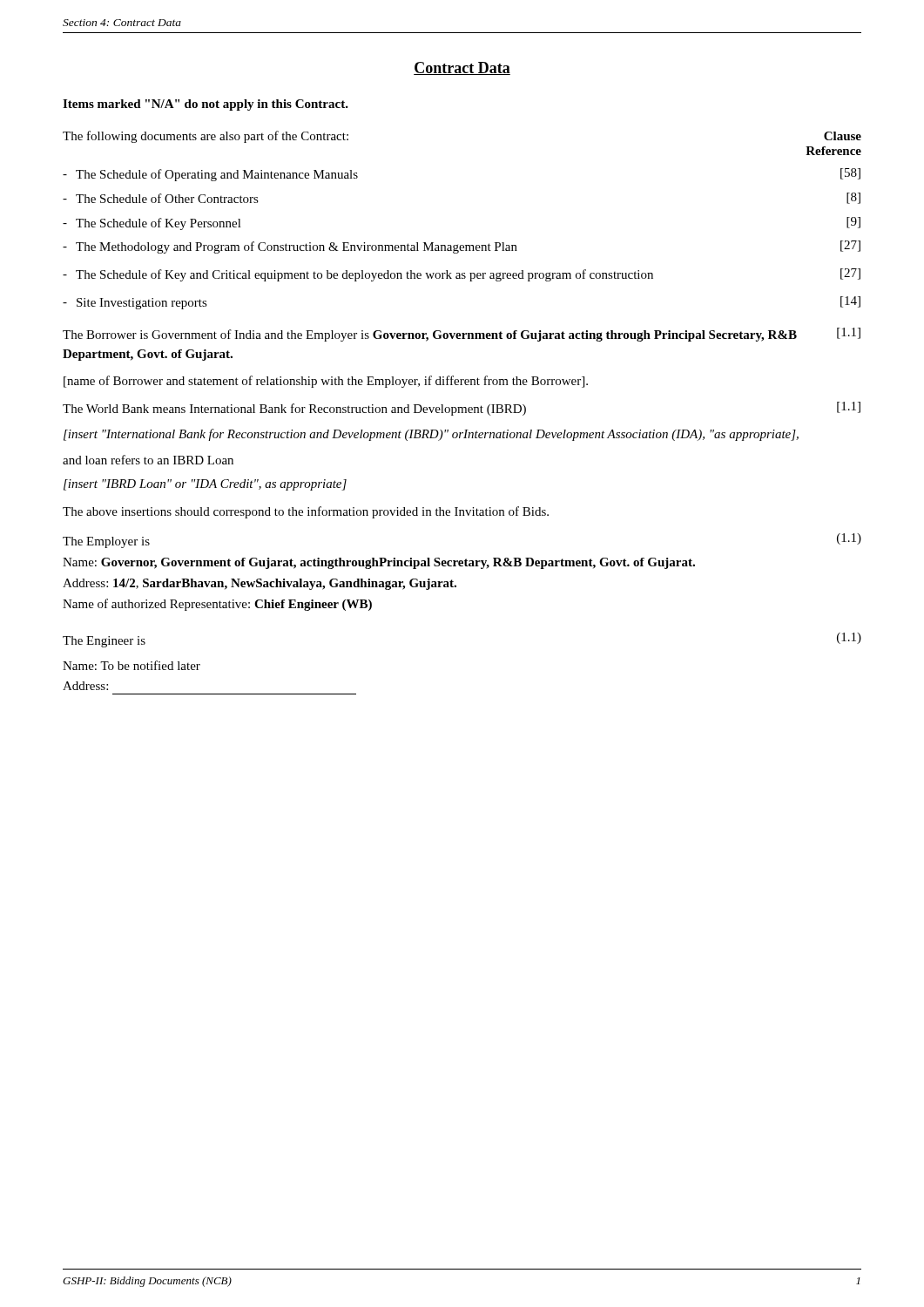924x1307 pixels.
Task: Click the passage that begins "The Employer is Name: Governor, Government of Gujarat,"
Action: click(462, 572)
